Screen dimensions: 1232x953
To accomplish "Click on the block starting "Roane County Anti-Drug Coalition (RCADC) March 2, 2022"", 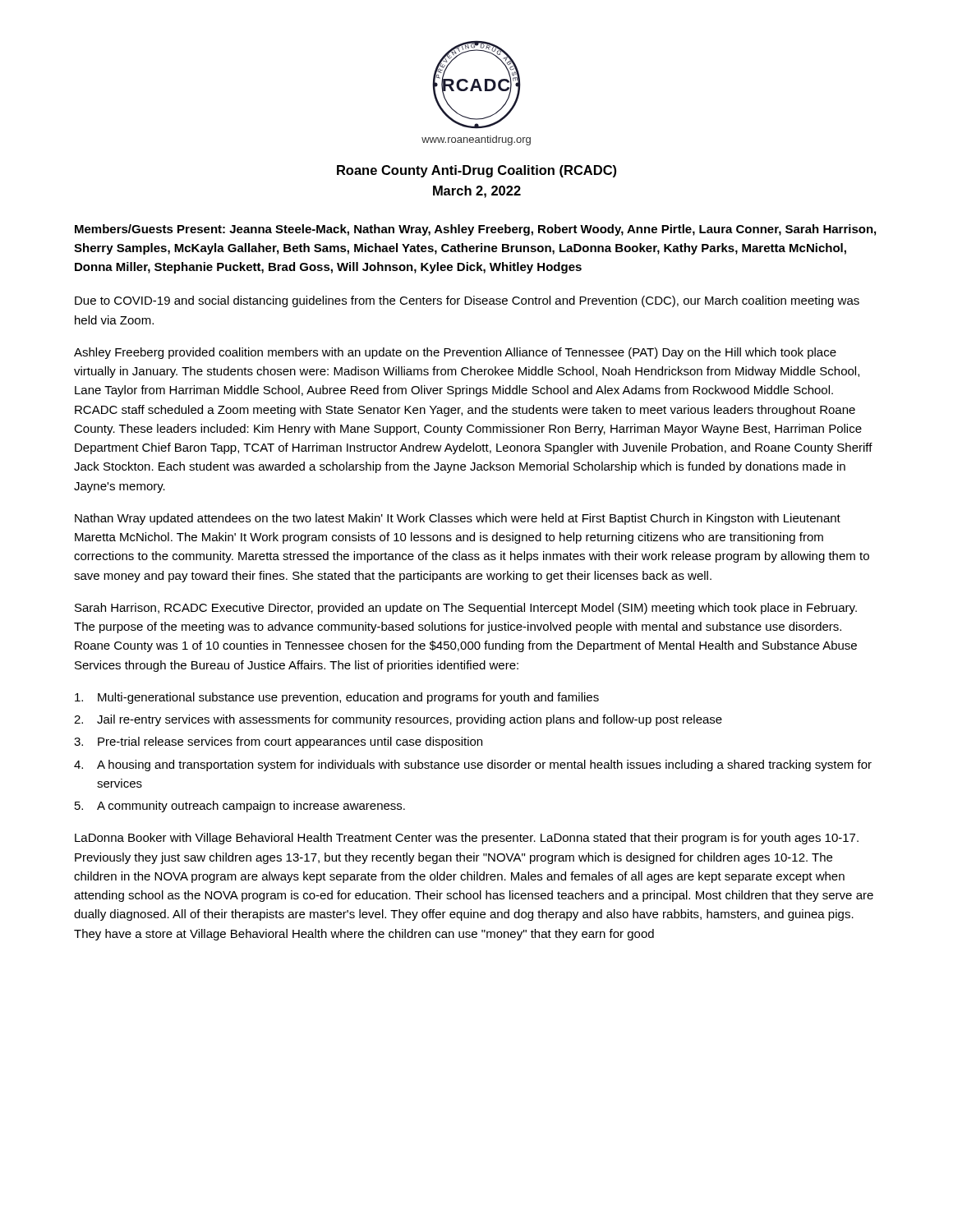I will tap(476, 180).
